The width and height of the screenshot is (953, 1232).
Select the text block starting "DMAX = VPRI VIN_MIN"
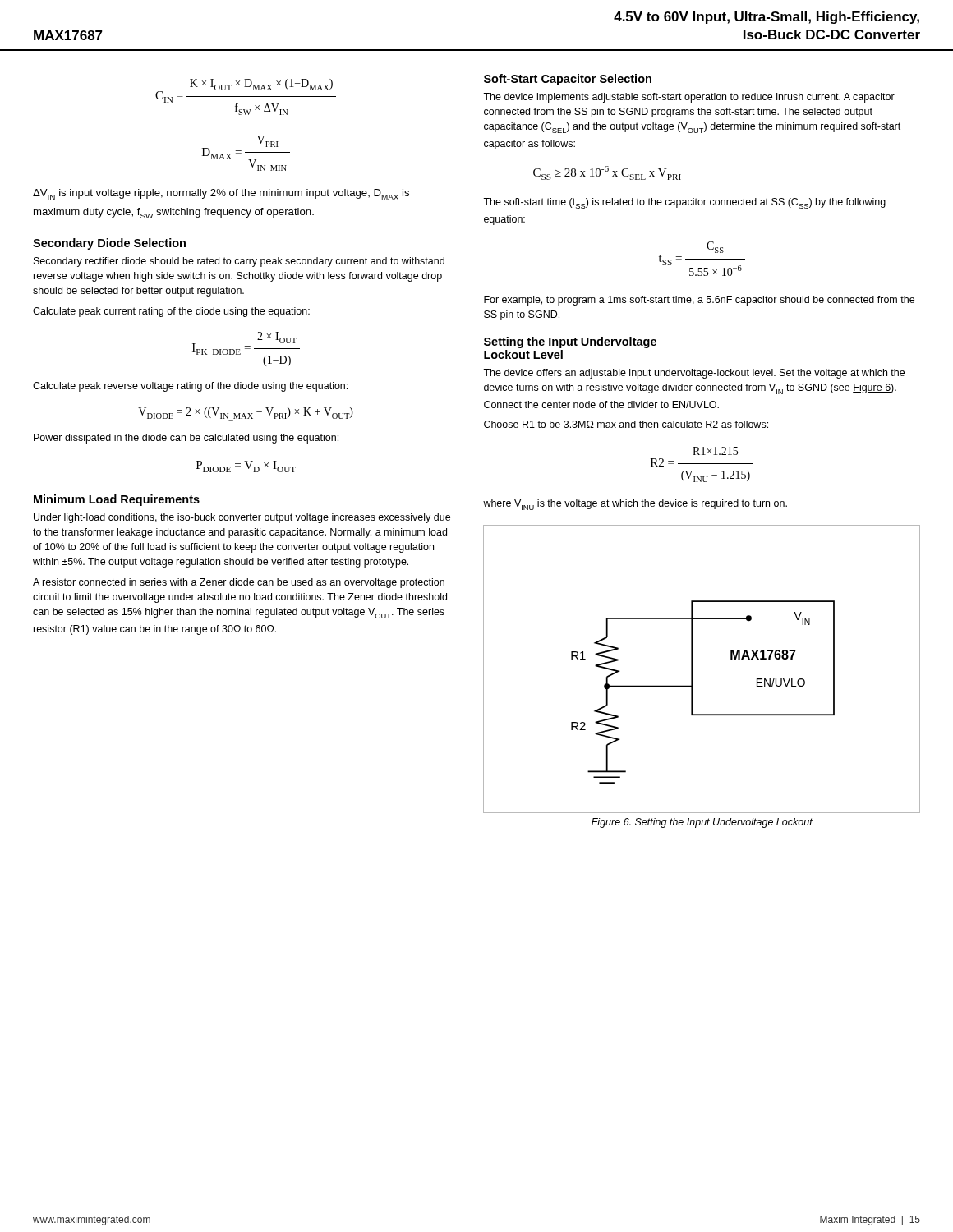click(246, 153)
